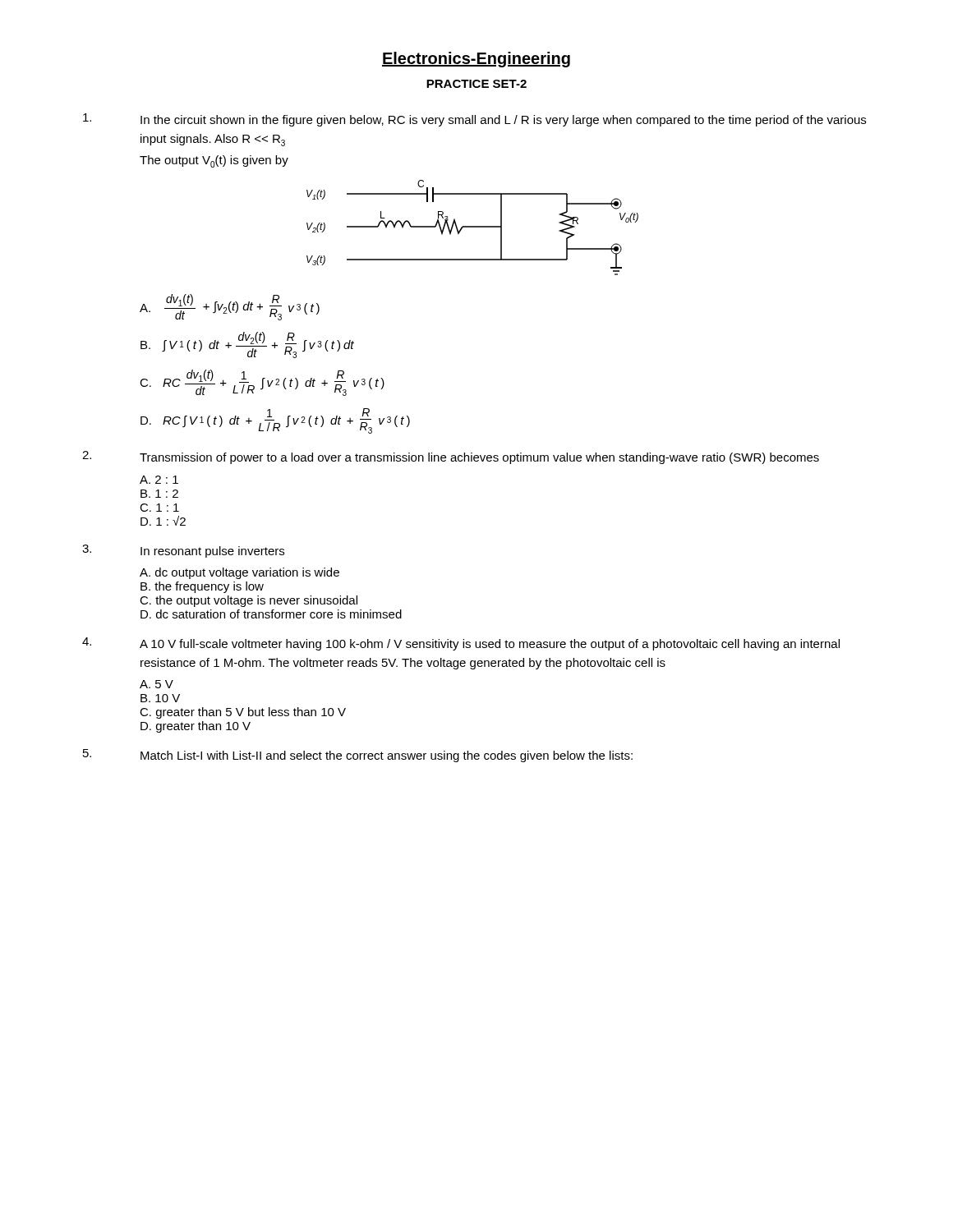Click on the text block starting "D. 1 : √2"
This screenshot has height=1232, width=953.
163,521
